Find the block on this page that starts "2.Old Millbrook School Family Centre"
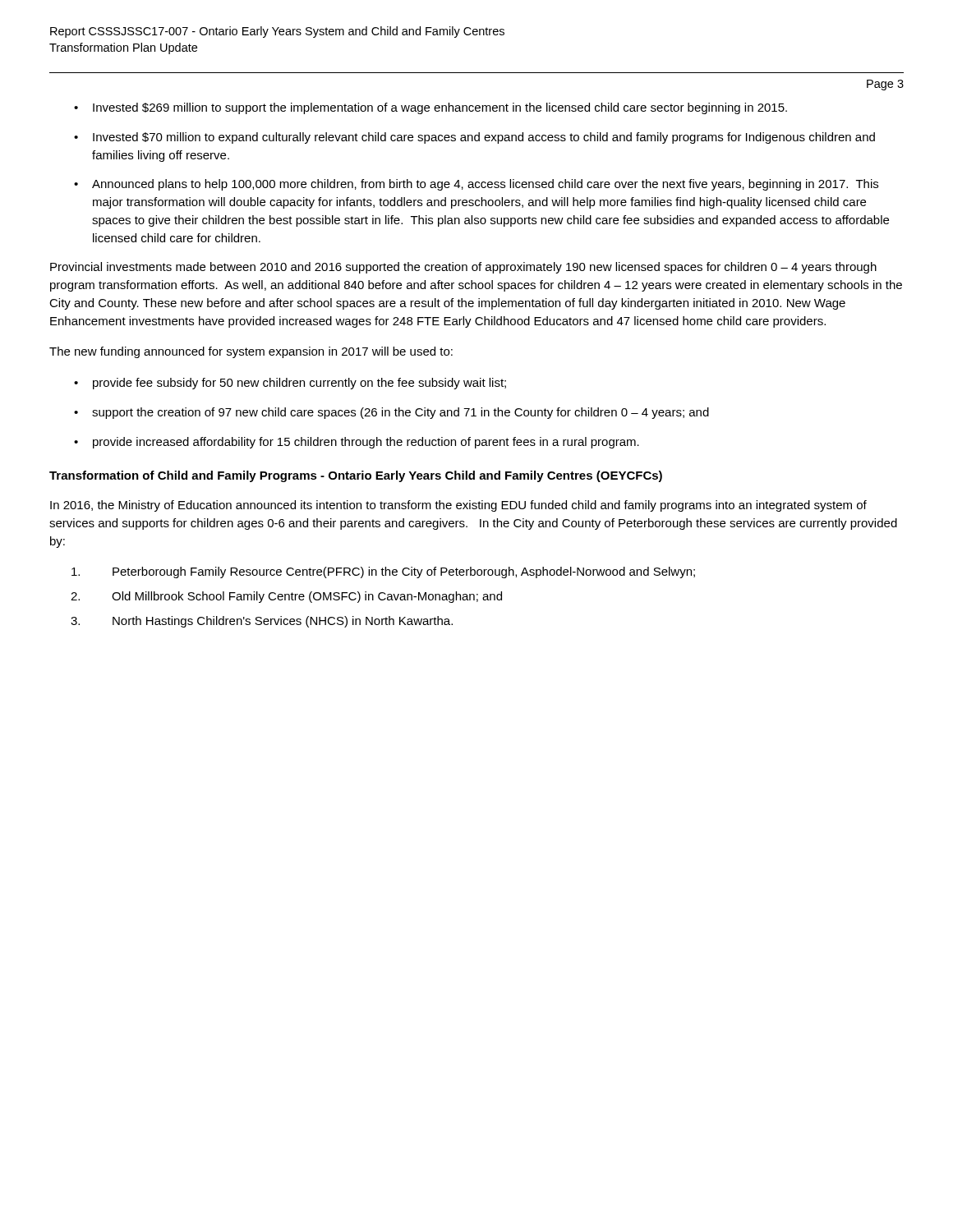The width and height of the screenshot is (953, 1232). click(x=297, y=596)
